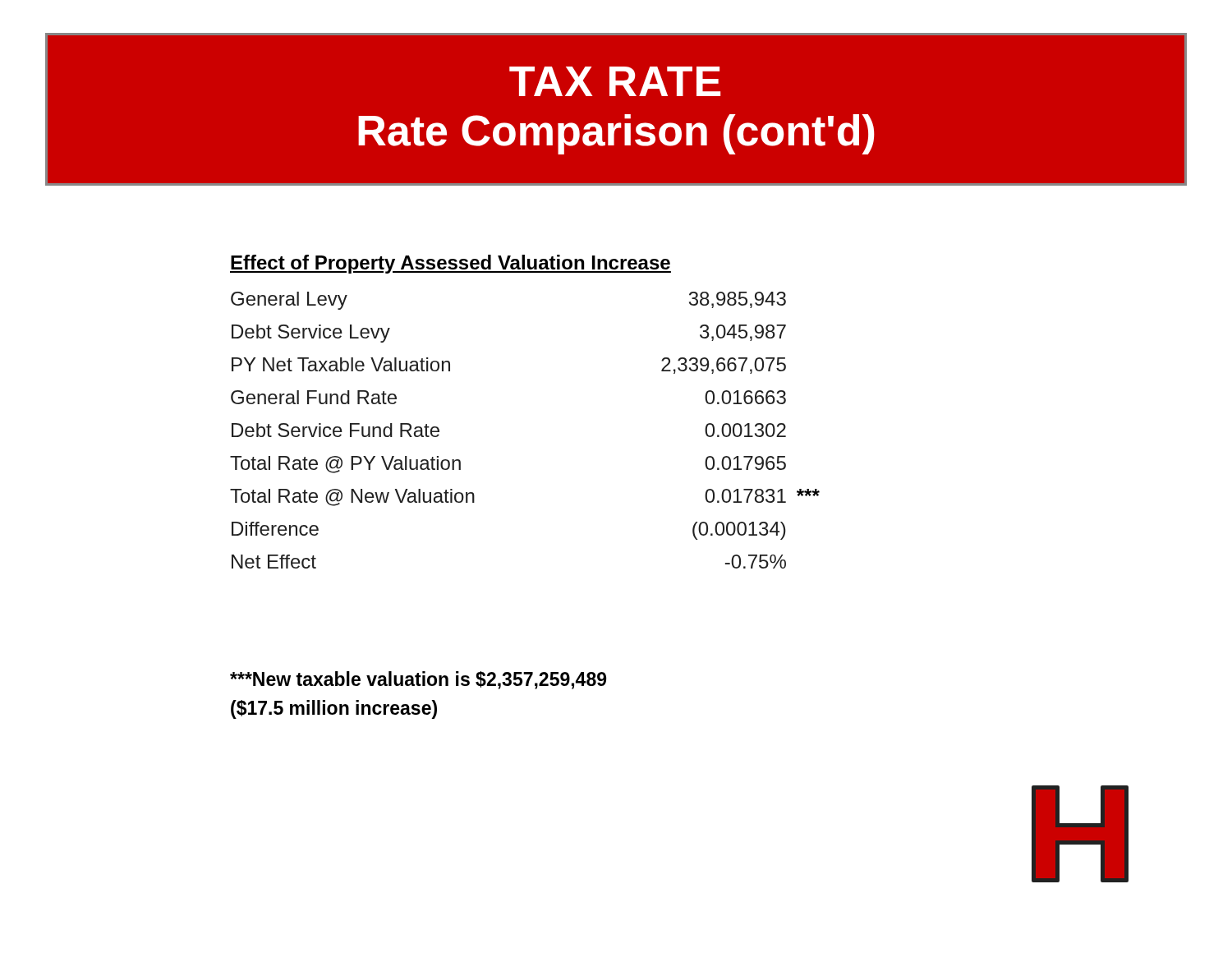The width and height of the screenshot is (1232, 953).
Task: Point to the block beginning "New taxable valuation is $2,357,259,489 ($17.5 million"
Action: point(517,694)
